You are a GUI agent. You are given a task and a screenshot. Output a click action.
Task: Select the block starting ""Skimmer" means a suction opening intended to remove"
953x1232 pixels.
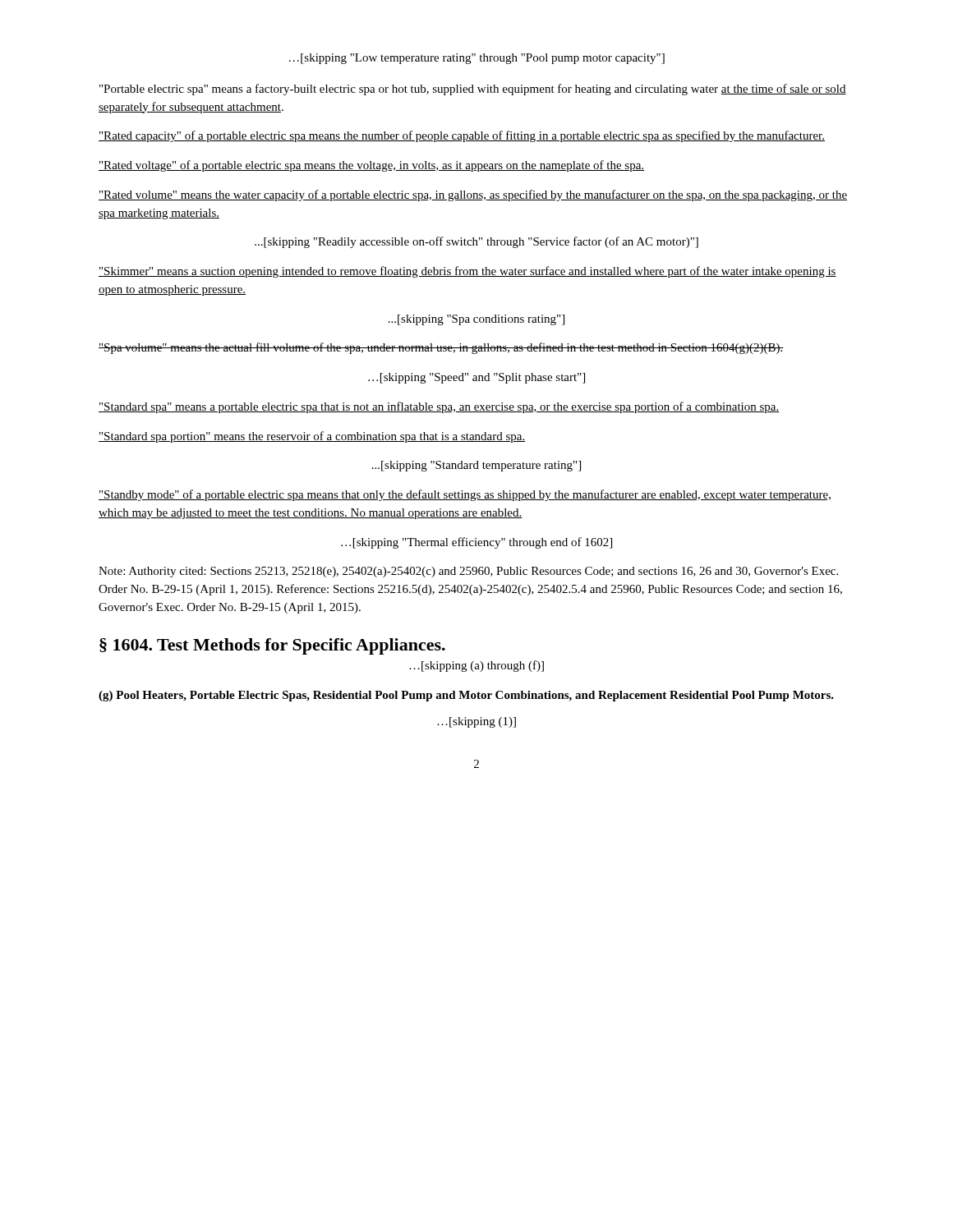[467, 280]
